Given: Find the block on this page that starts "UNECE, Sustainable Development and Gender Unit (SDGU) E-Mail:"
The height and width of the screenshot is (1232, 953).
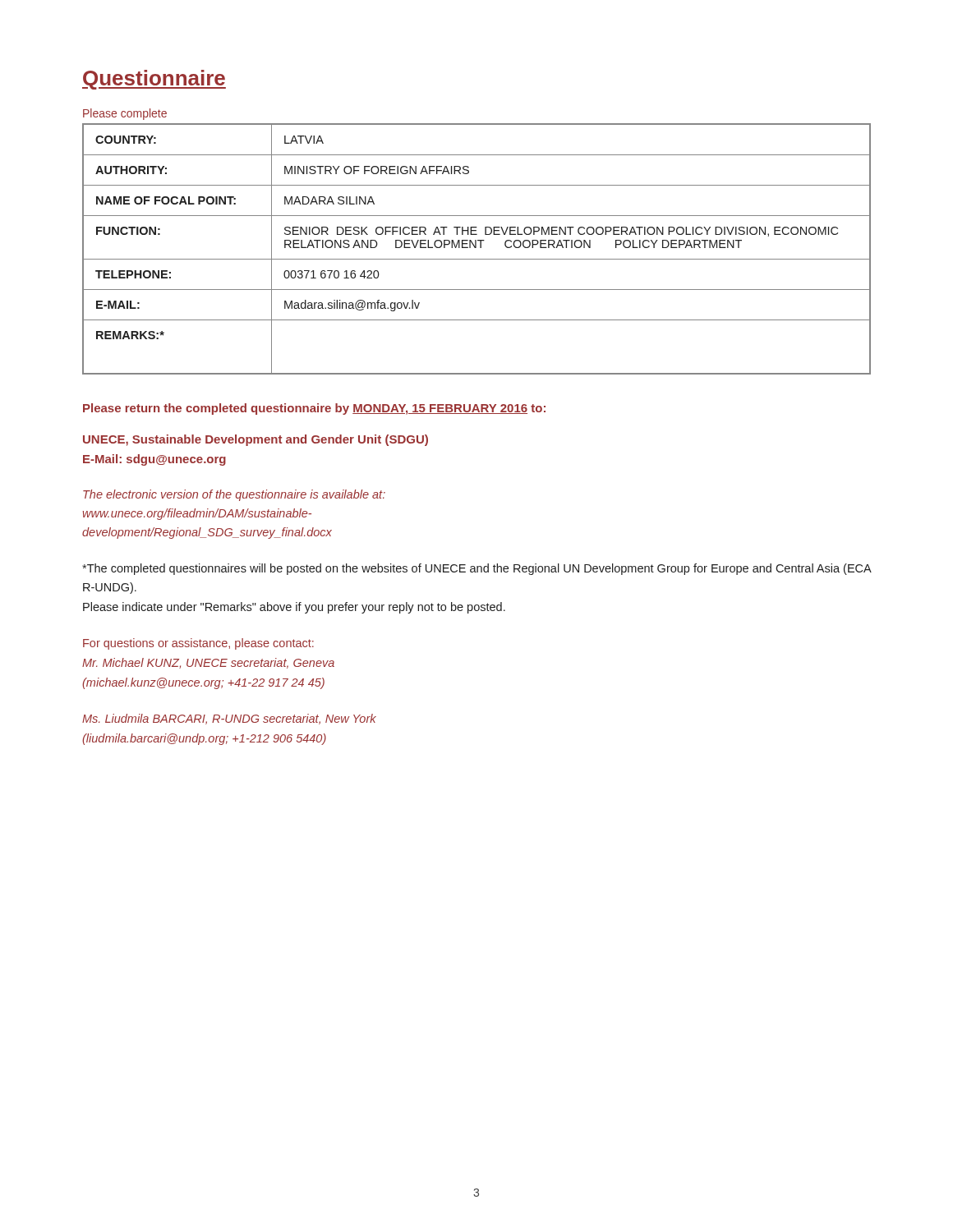Looking at the screenshot, I should click(x=256, y=440).
